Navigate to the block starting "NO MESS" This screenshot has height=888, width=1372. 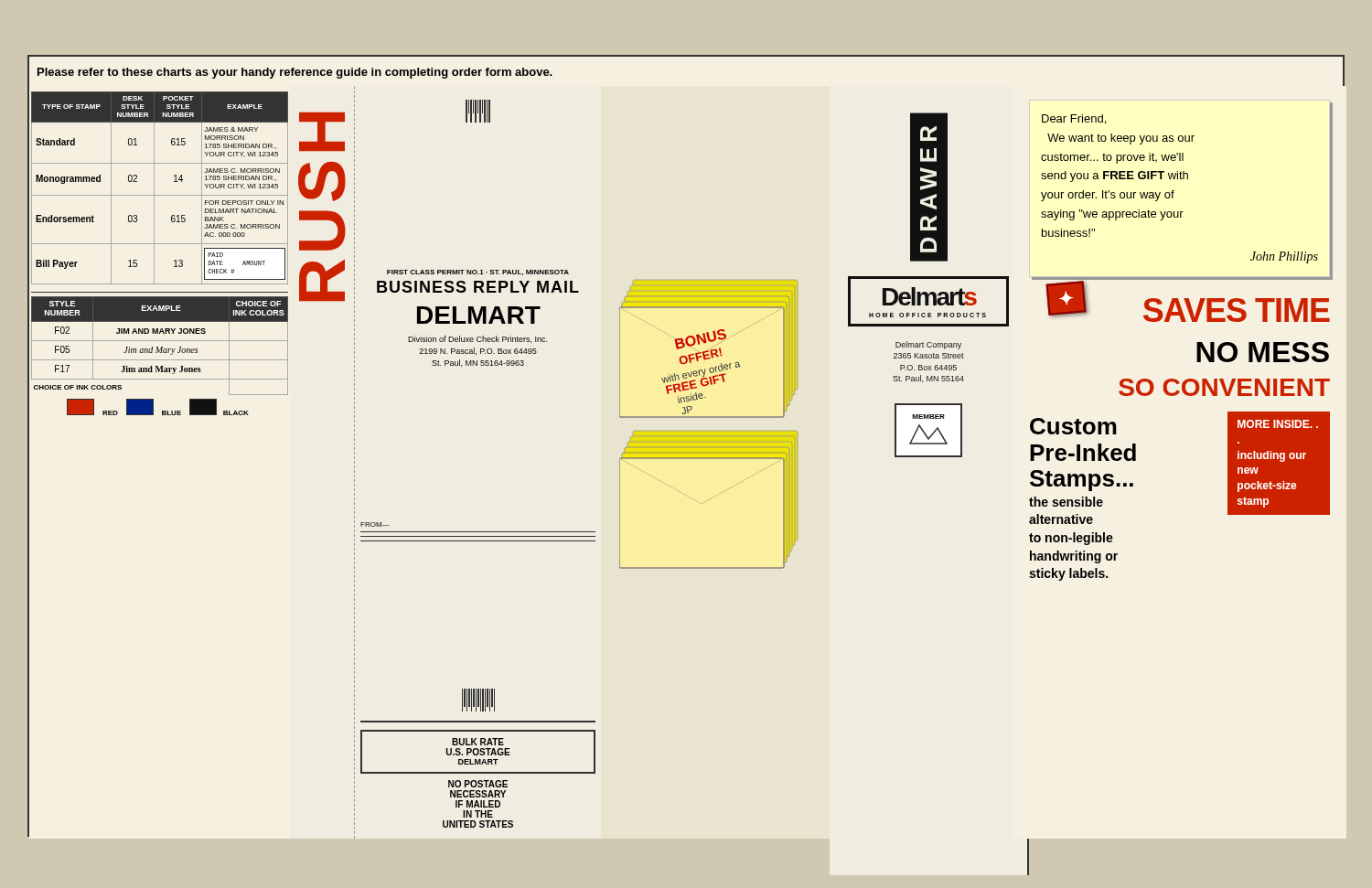[1262, 352]
